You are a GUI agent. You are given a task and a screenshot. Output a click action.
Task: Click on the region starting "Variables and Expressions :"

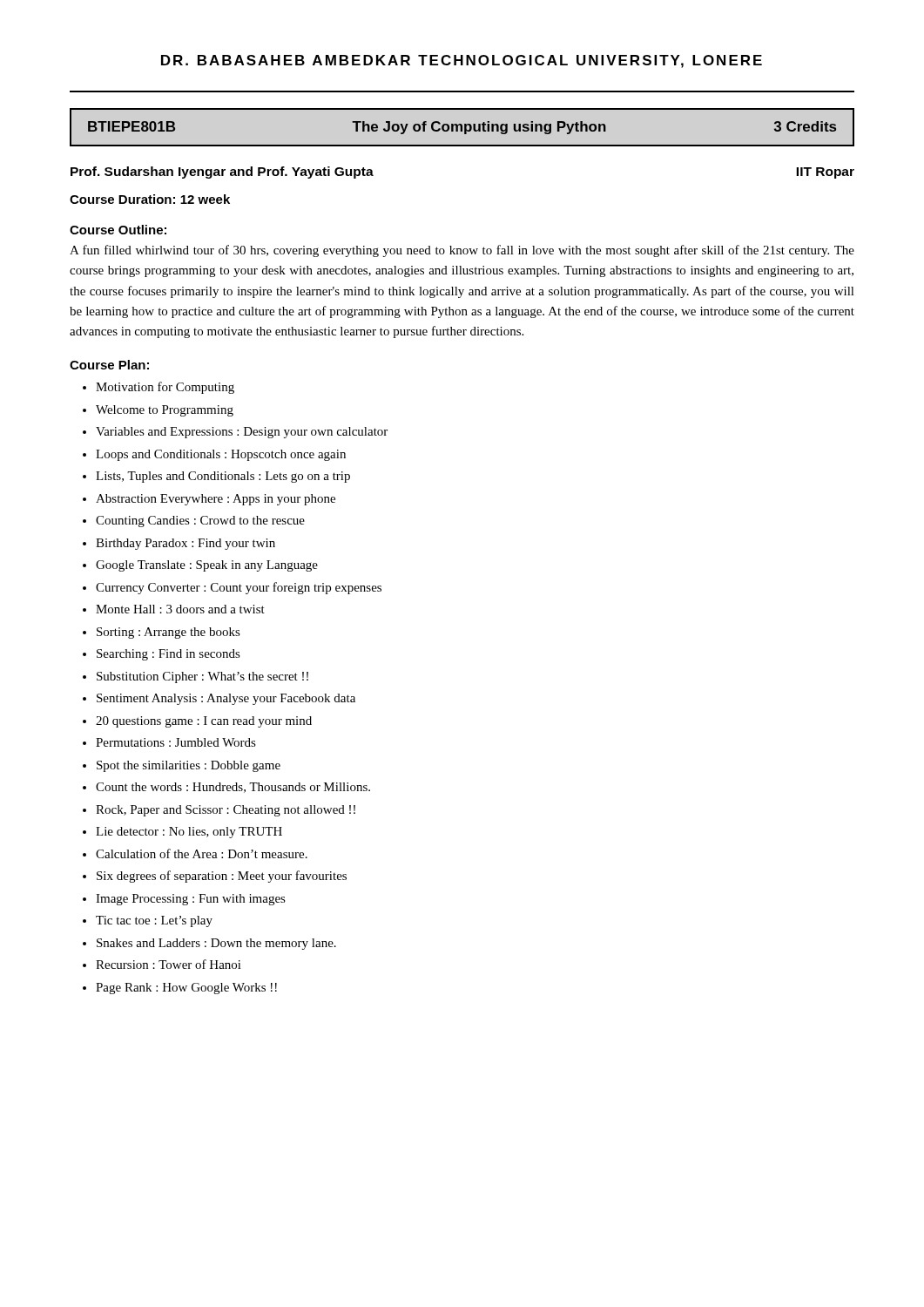242,432
